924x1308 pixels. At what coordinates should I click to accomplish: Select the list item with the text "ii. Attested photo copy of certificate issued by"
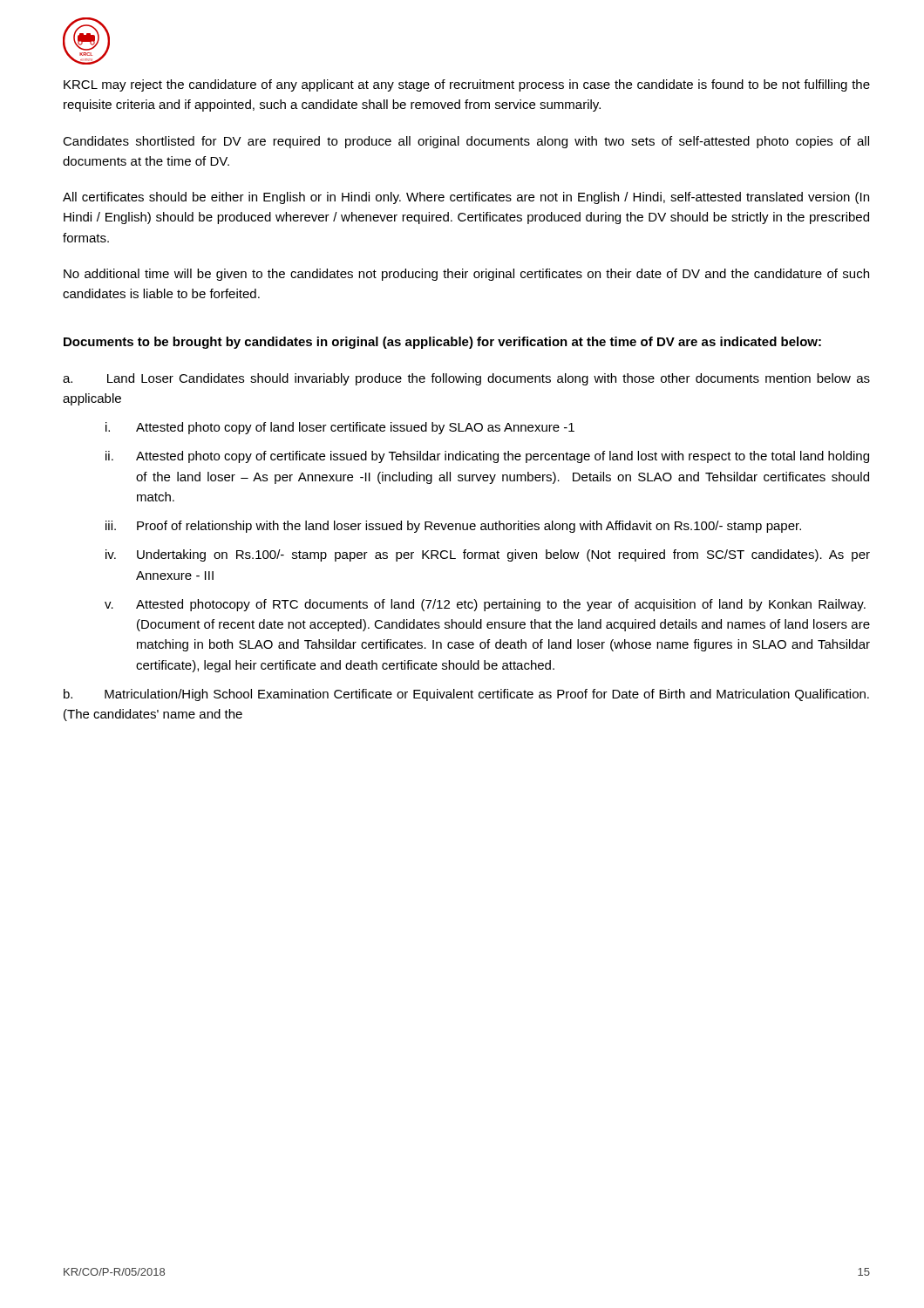487,476
